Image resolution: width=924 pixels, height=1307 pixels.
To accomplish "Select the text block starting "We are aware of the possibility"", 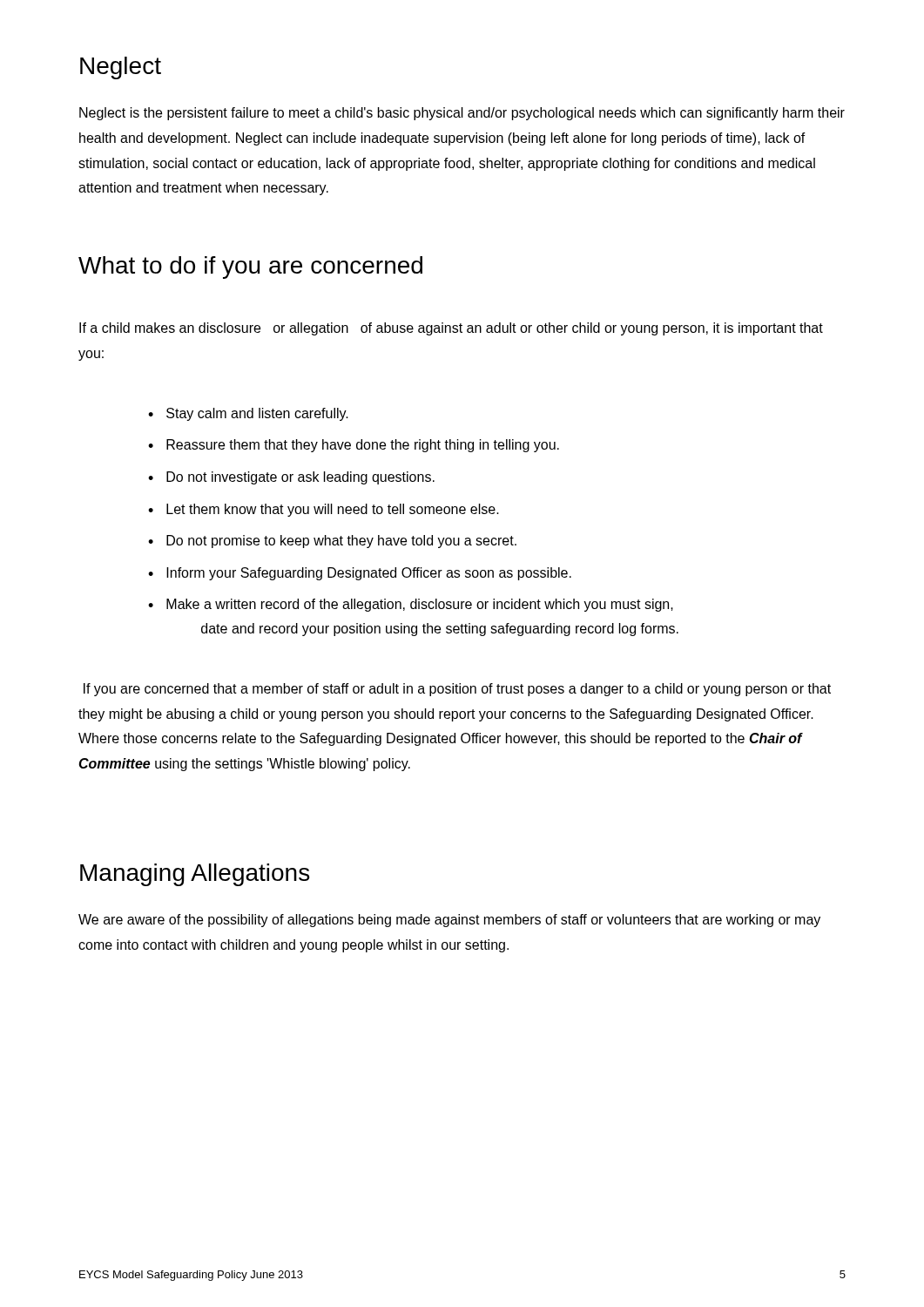I will [449, 932].
